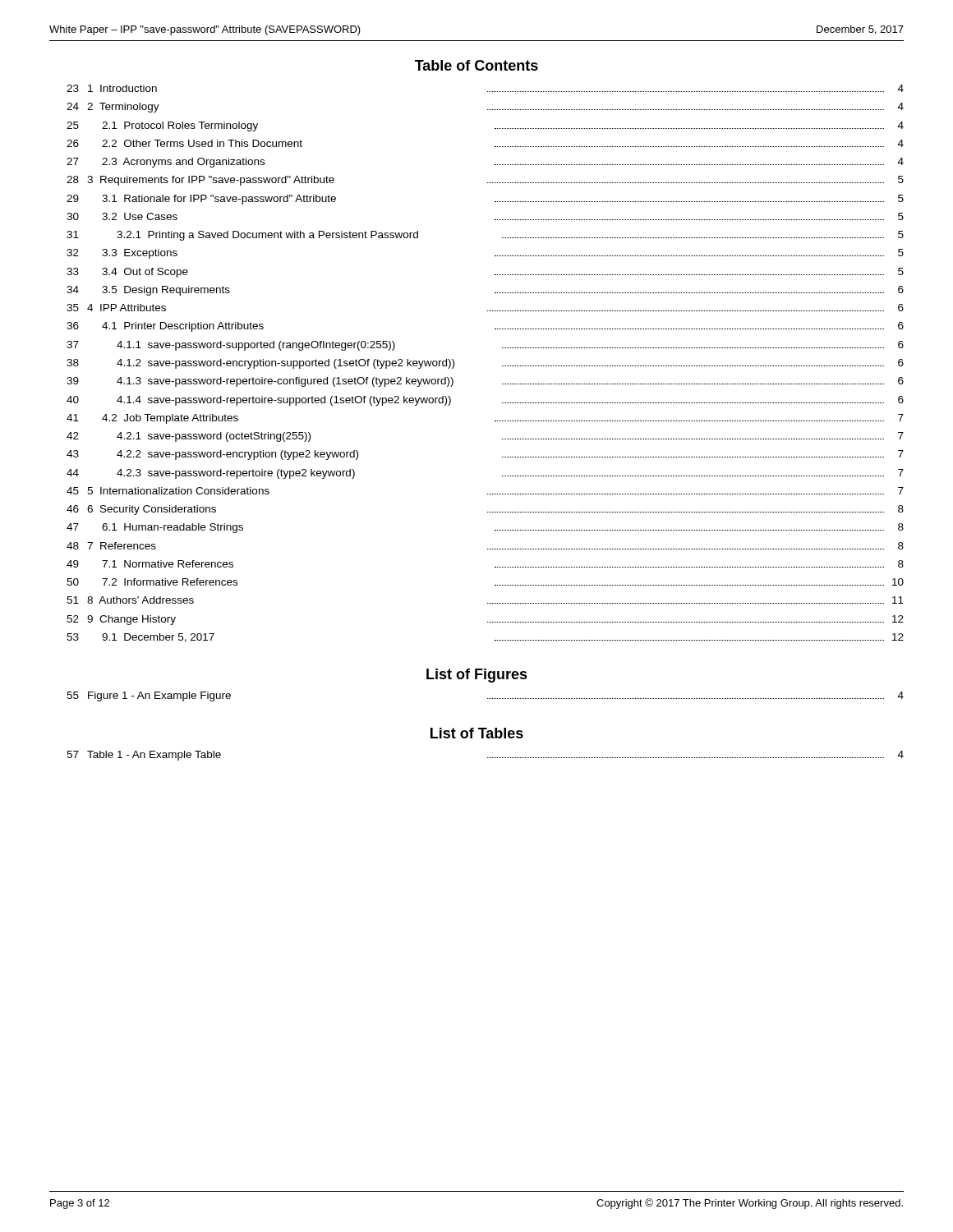The image size is (953, 1232).
Task: Find the region starting "29 3.1 Rationale for IPP "save-password" Attribute 5"
Action: click(216, 199)
